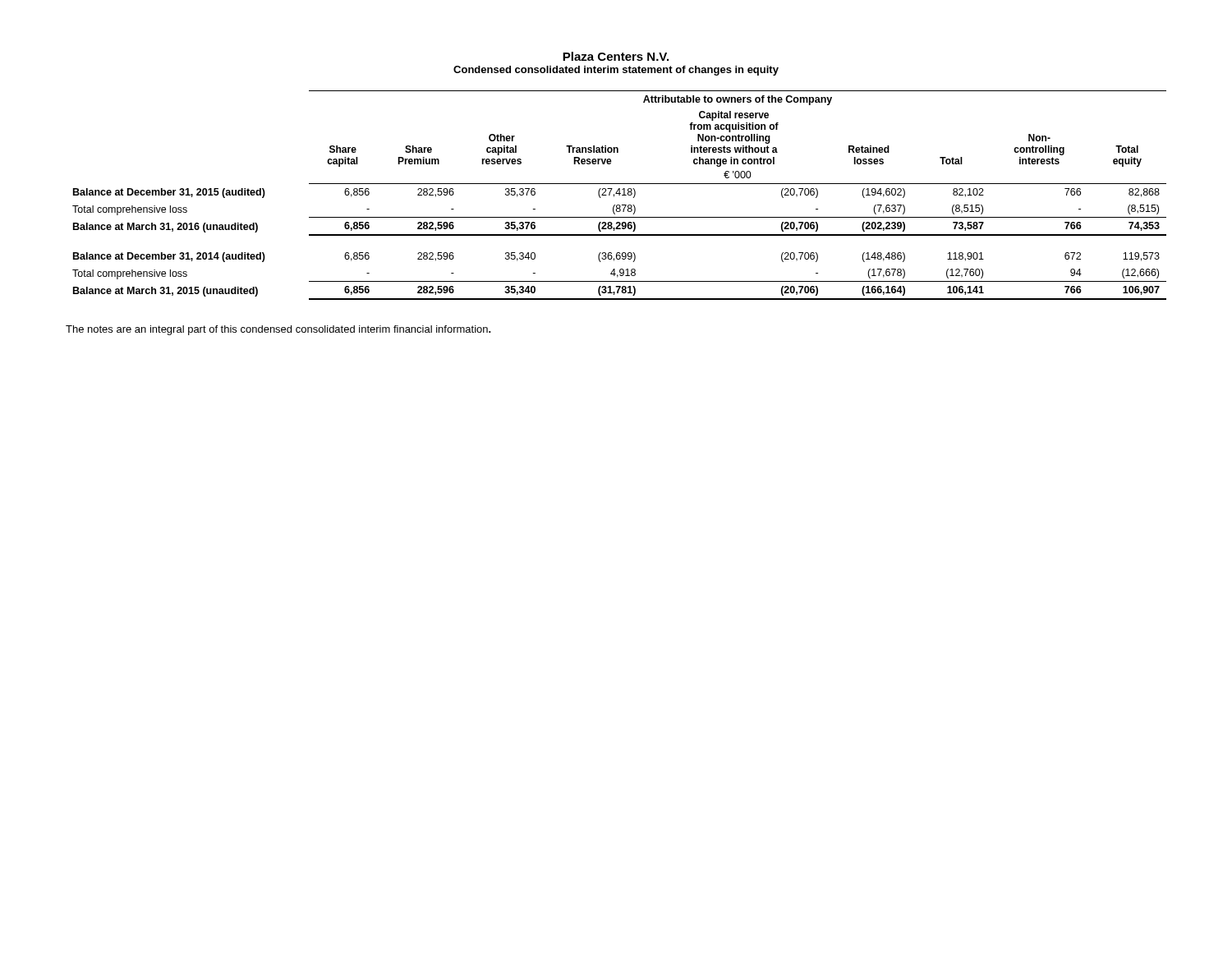Click on the text block starting "Plaza Centers N.V. Condensed"
This screenshot has width=1232, height=953.
pos(616,62)
